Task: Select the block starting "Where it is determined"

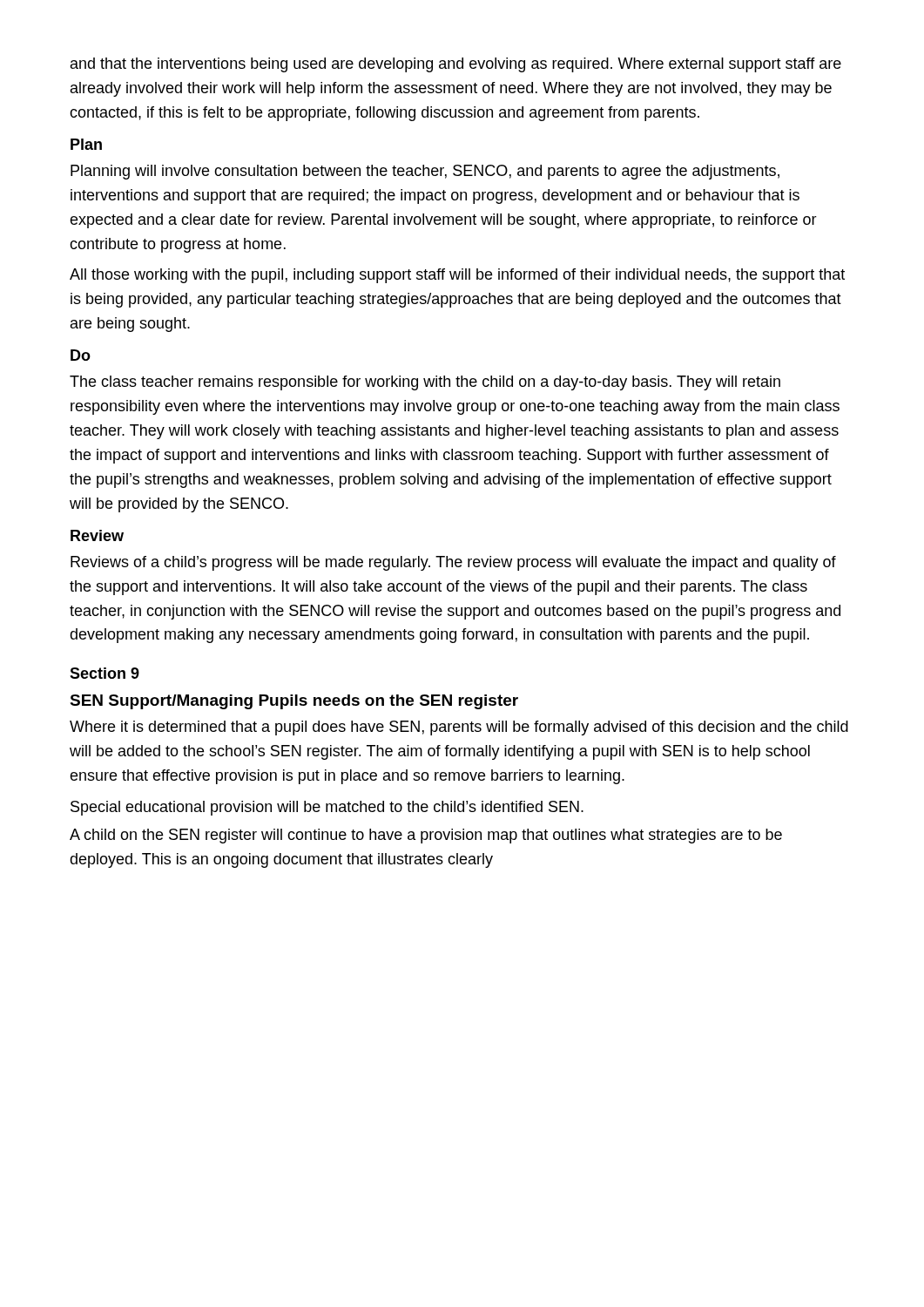Action: tap(459, 751)
